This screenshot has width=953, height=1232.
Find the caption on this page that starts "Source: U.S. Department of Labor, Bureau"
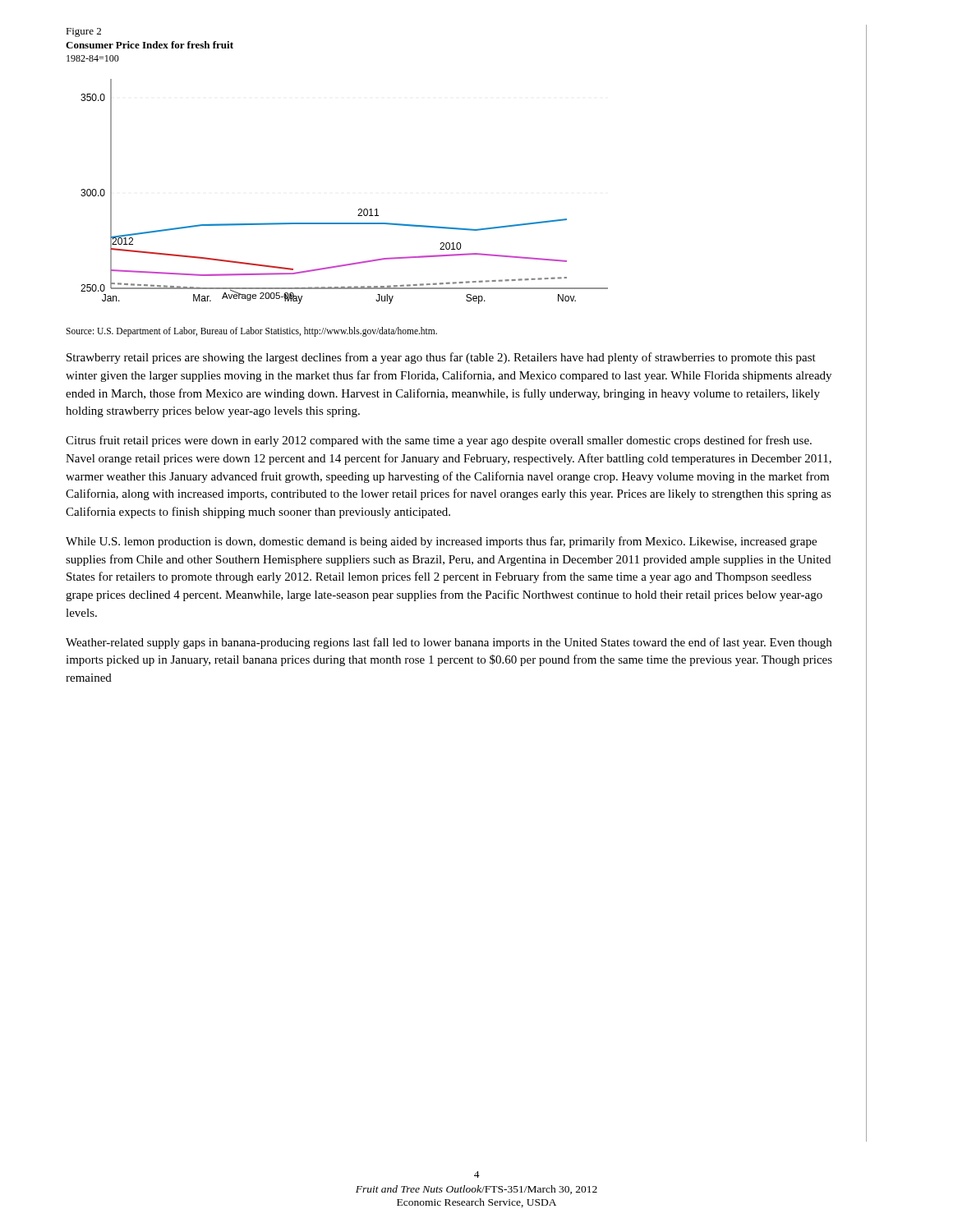pyautogui.click(x=252, y=331)
